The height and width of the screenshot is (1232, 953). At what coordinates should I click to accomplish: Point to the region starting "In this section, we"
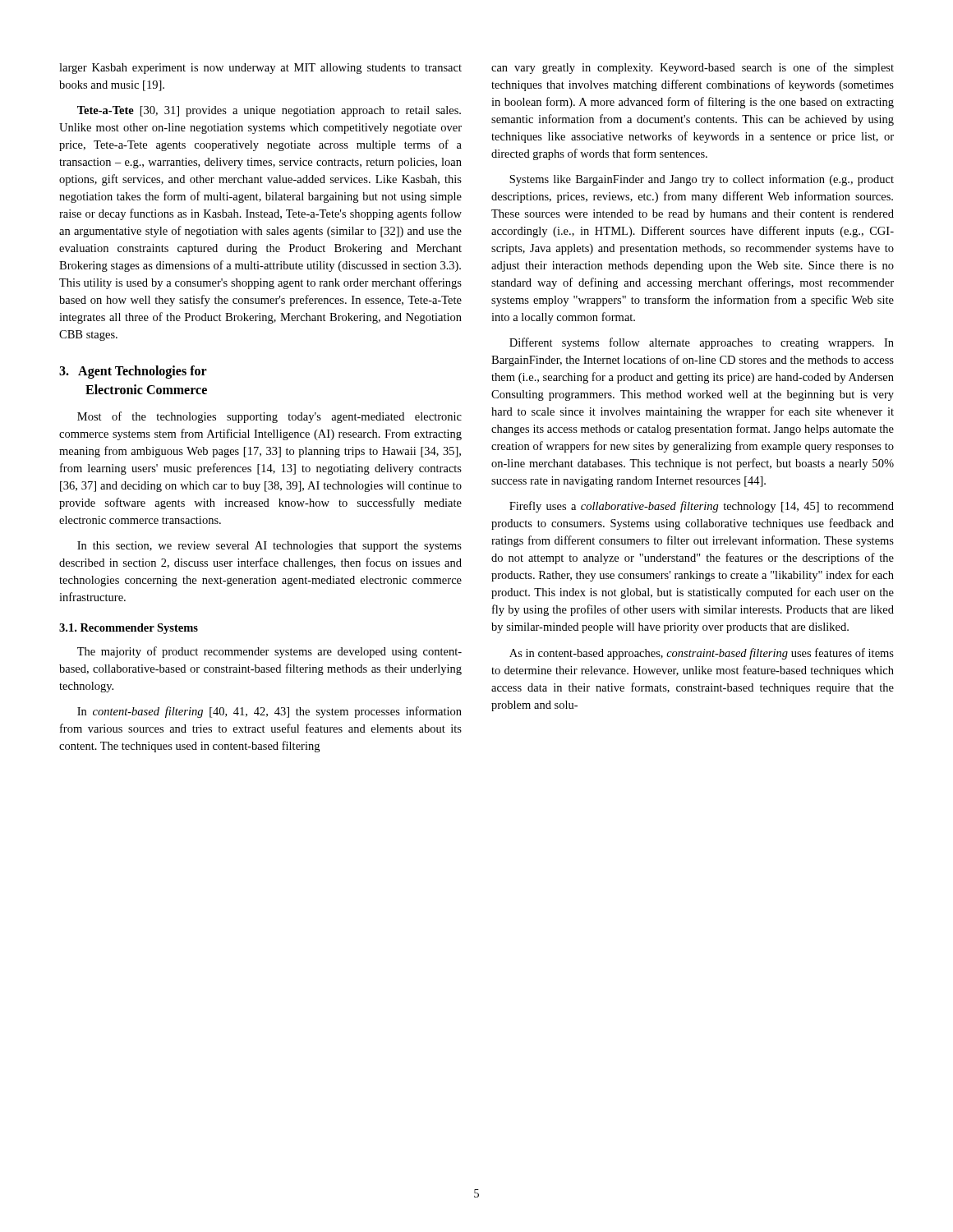click(260, 571)
